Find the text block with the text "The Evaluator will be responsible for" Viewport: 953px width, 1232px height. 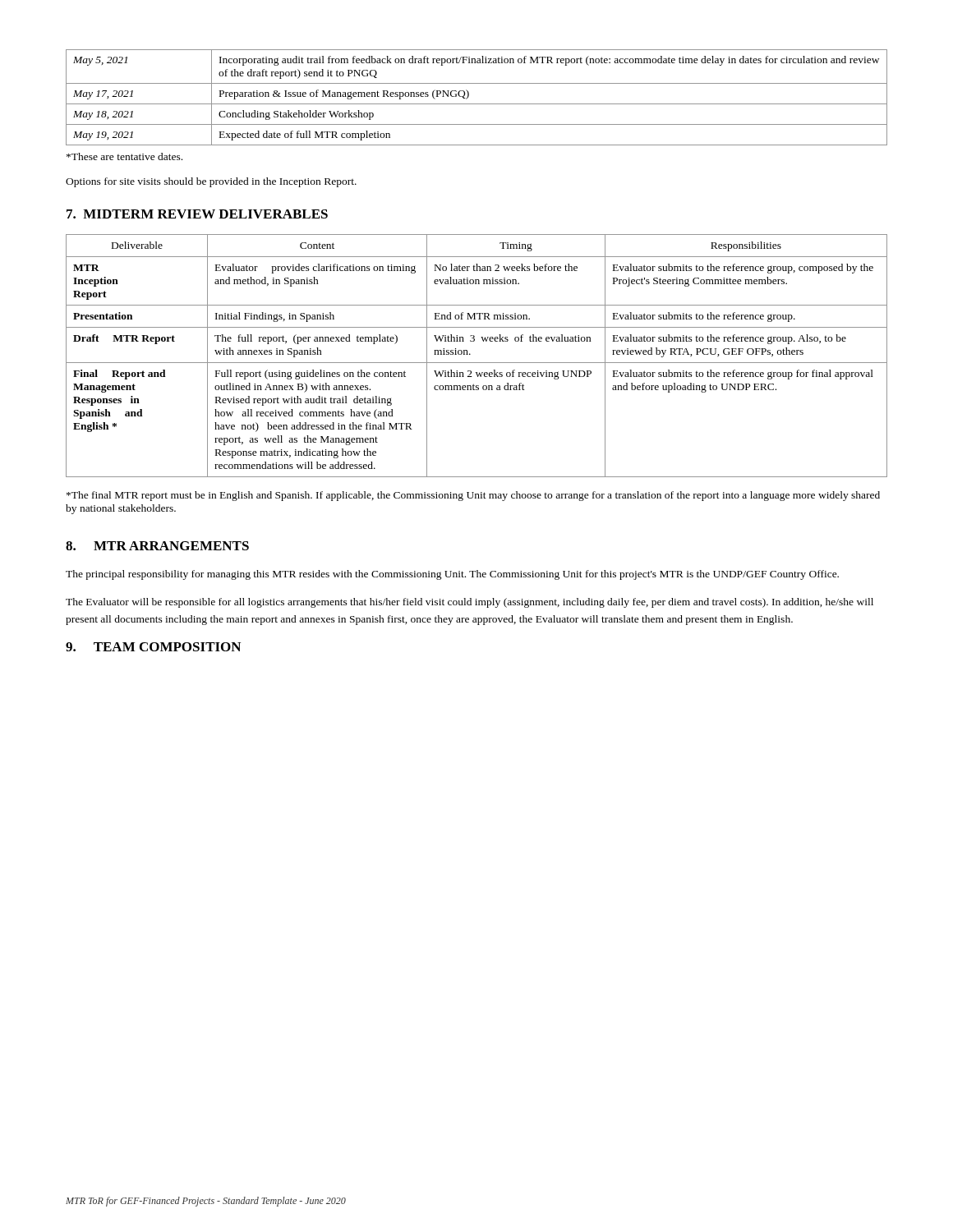[x=470, y=610]
